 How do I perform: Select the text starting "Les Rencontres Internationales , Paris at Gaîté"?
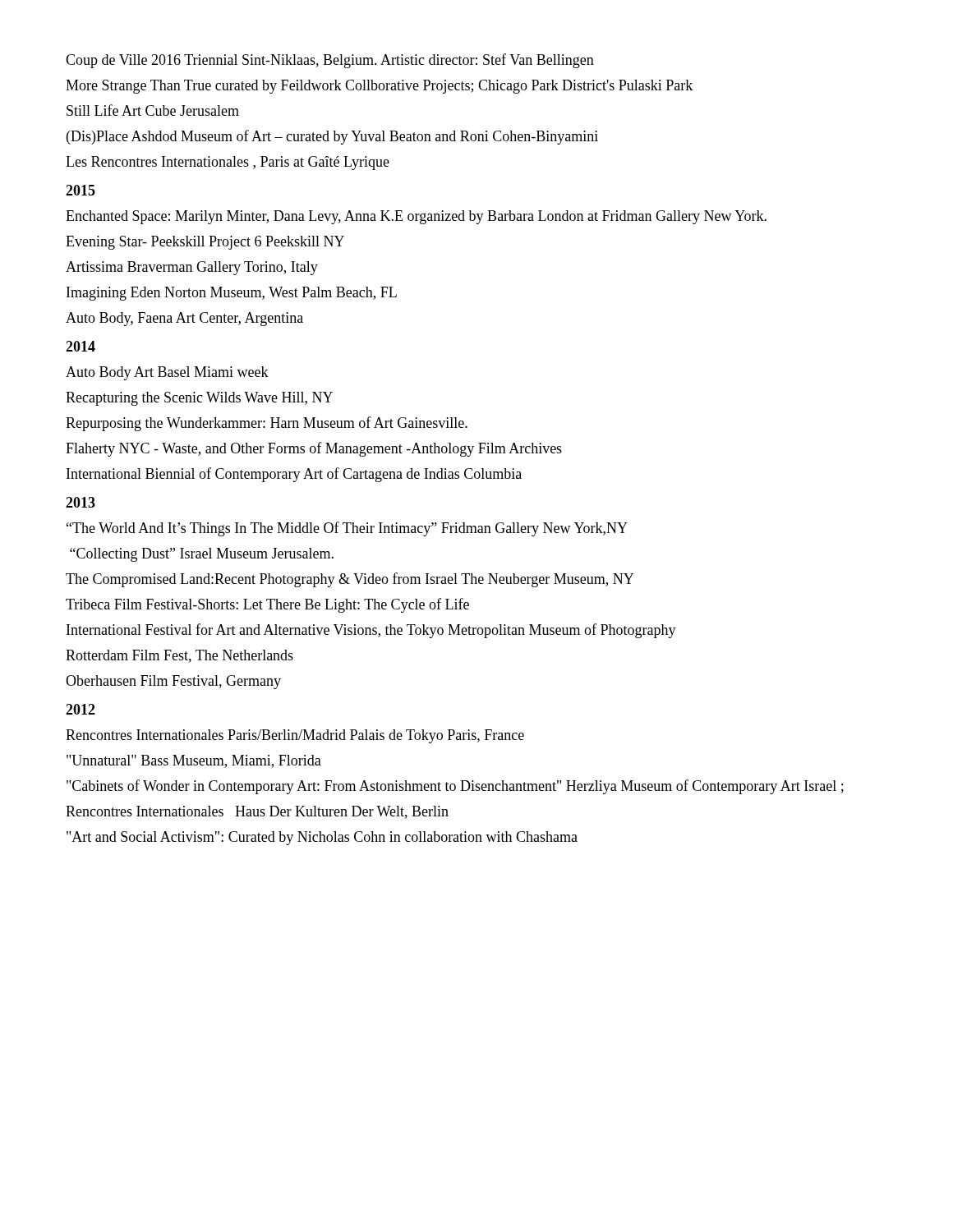click(x=228, y=162)
